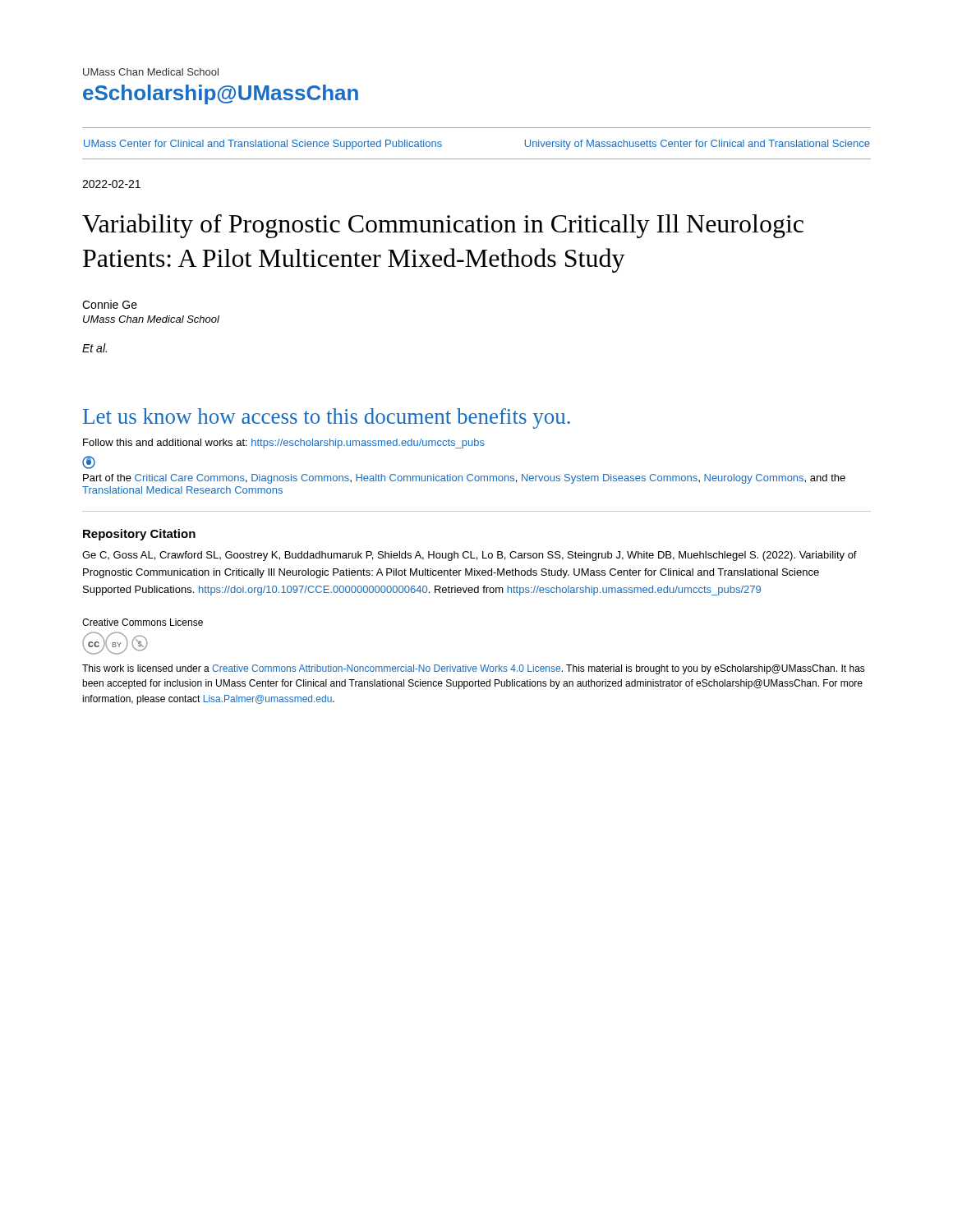Locate the section header that opens with "Let us know how access to this document"
Screen dimensions: 1232x953
pyautogui.click(x=327, y=417)
